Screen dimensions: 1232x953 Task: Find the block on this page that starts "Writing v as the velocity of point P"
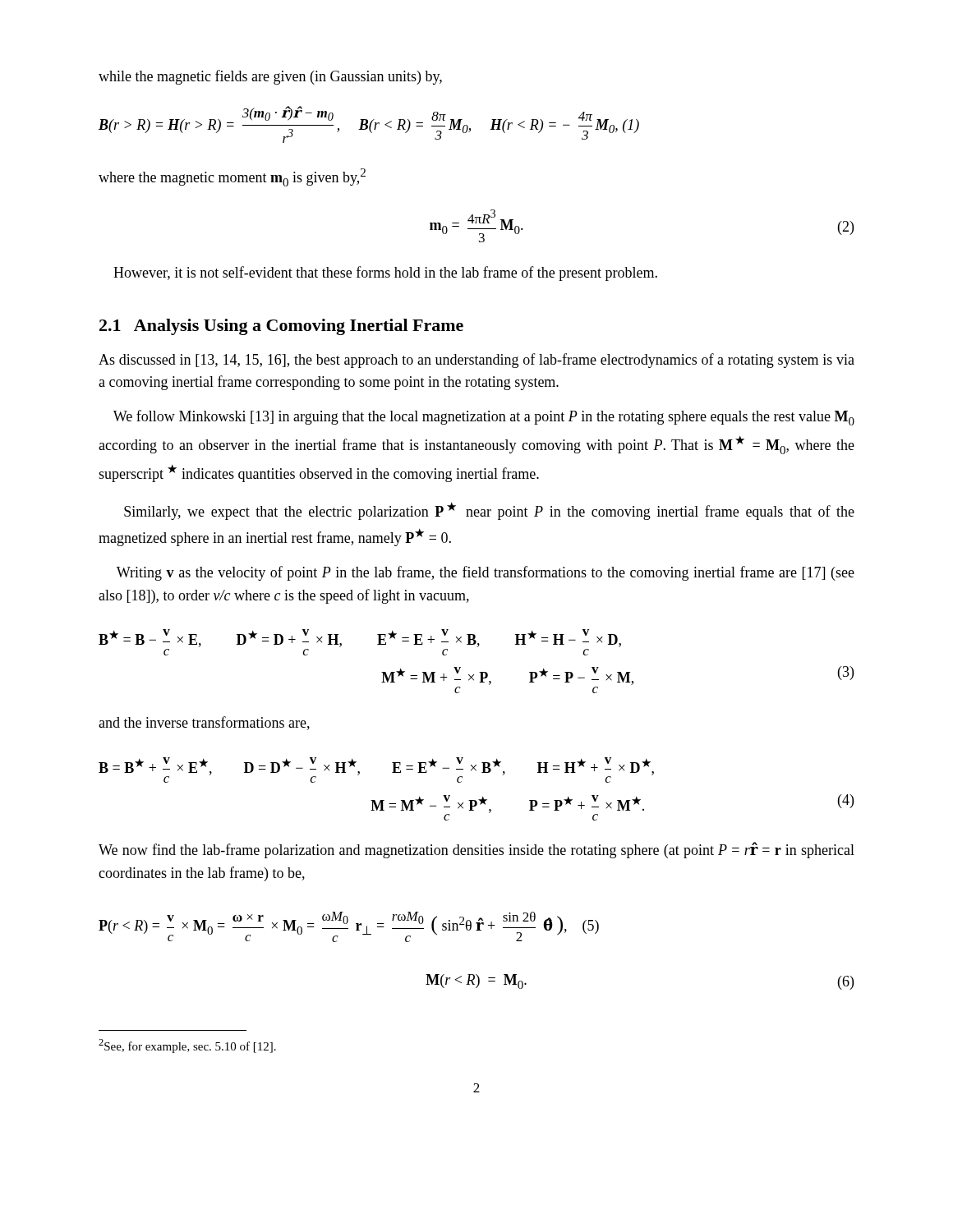[476, 584]
